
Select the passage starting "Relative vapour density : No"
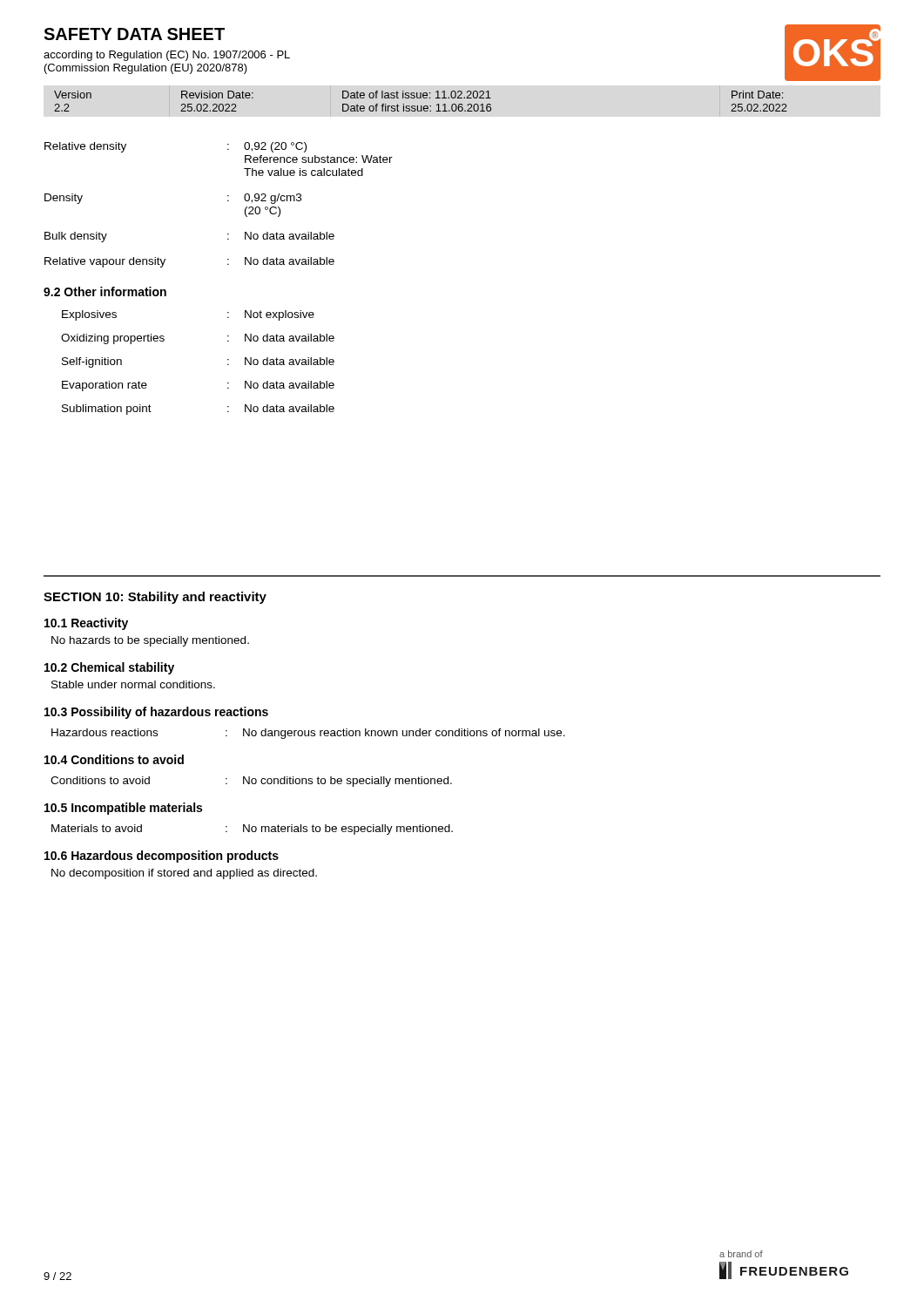pos(102,262)
